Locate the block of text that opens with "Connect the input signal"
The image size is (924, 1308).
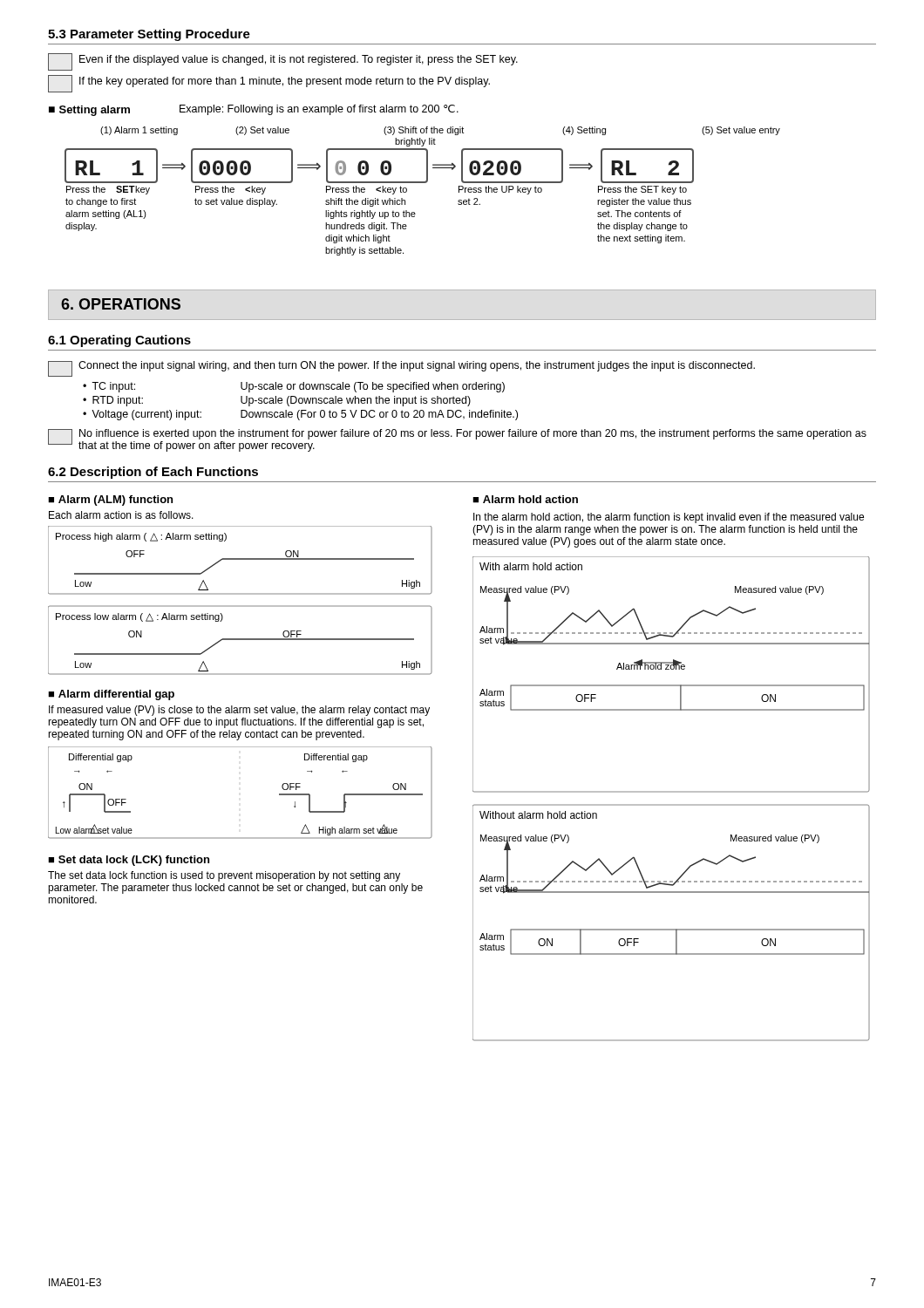[402, 368]
